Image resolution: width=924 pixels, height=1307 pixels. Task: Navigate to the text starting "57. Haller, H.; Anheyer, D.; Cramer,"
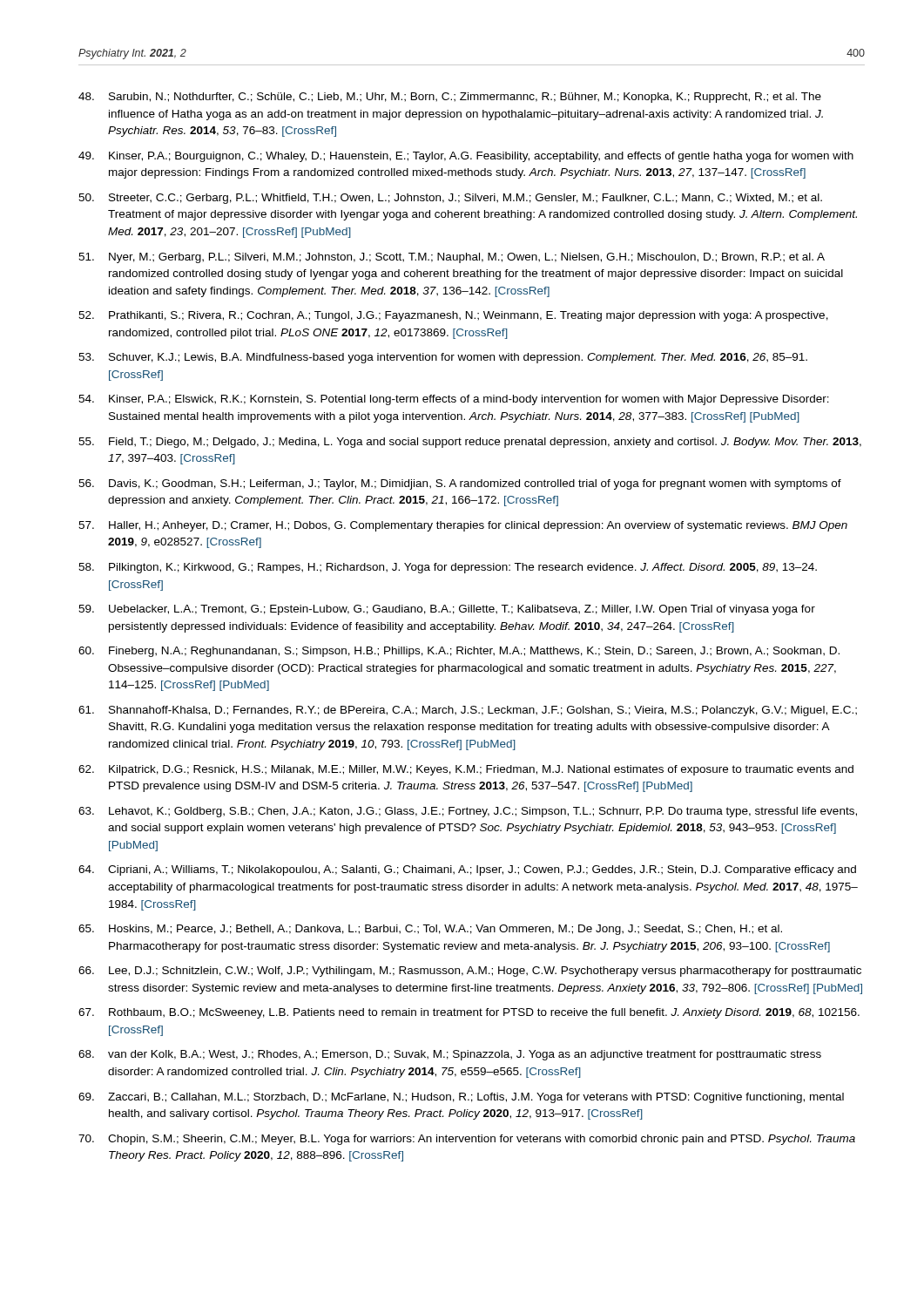tap(472, 534)
